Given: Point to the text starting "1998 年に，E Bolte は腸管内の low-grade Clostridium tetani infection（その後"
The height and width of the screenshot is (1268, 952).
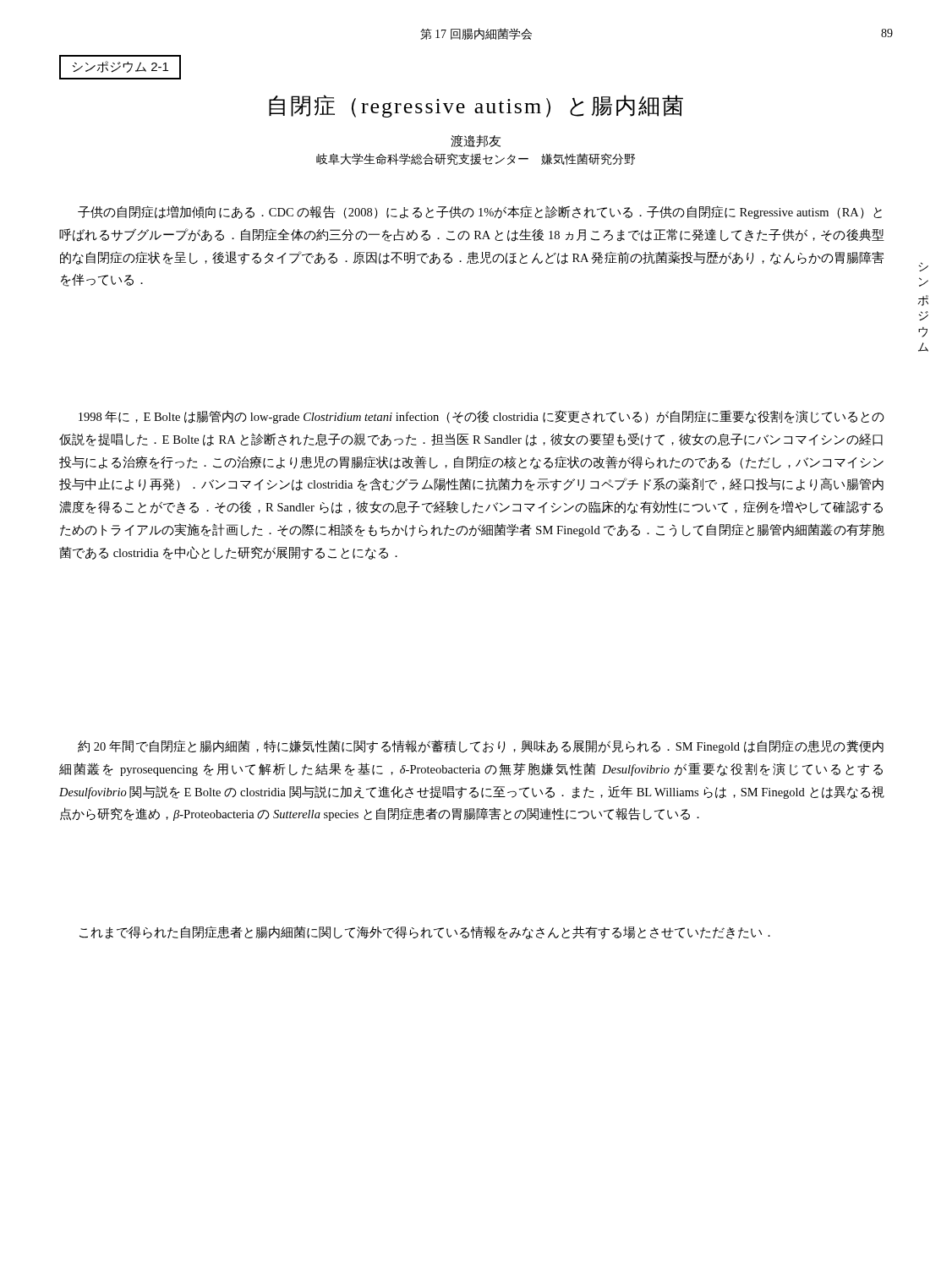Looking at the screenshot, I should pos(472,485).
